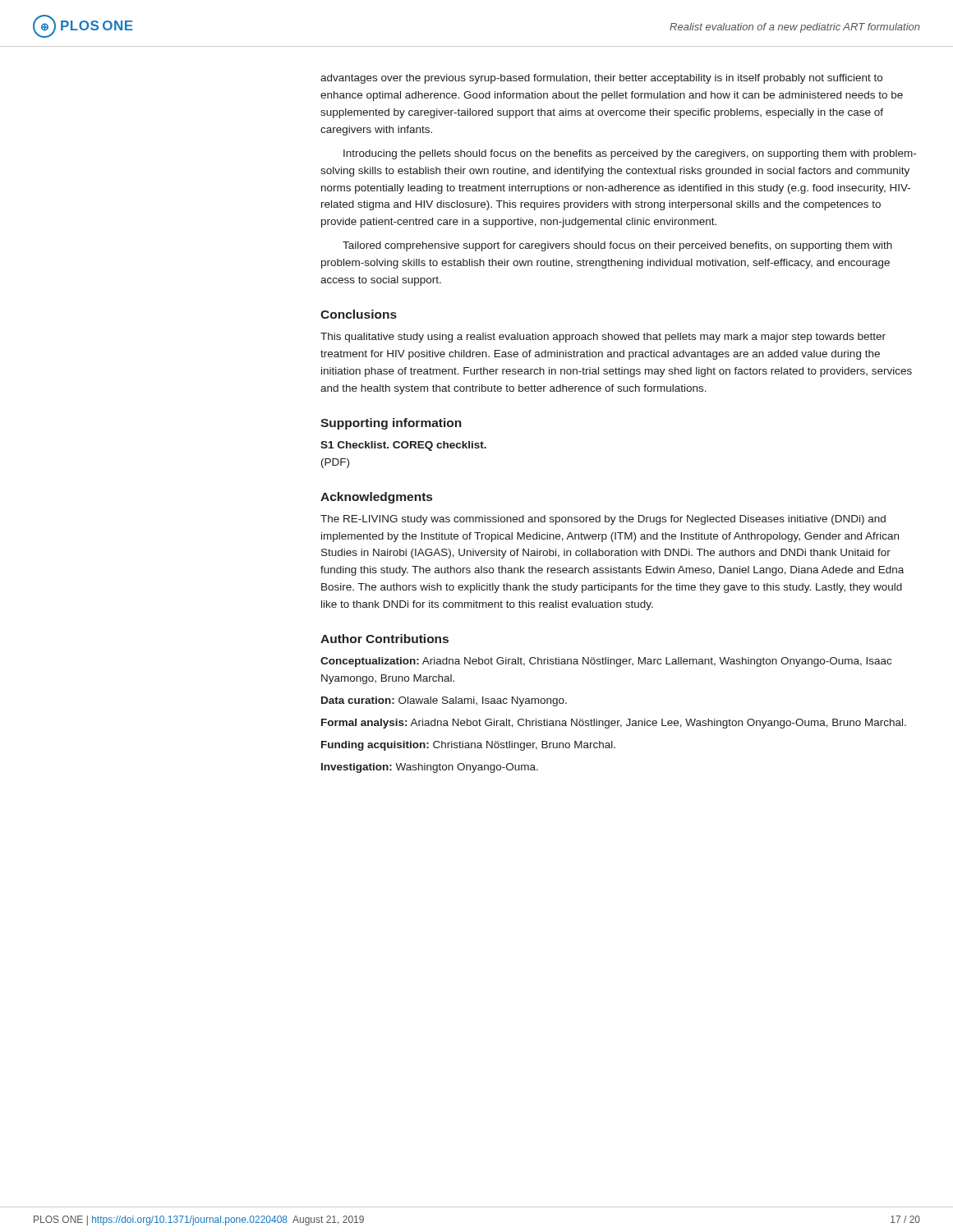Find "Investigation: Washington Onyango-Ouma." on this page
The image size is (953, 1232).
click(x=430, y=767)
